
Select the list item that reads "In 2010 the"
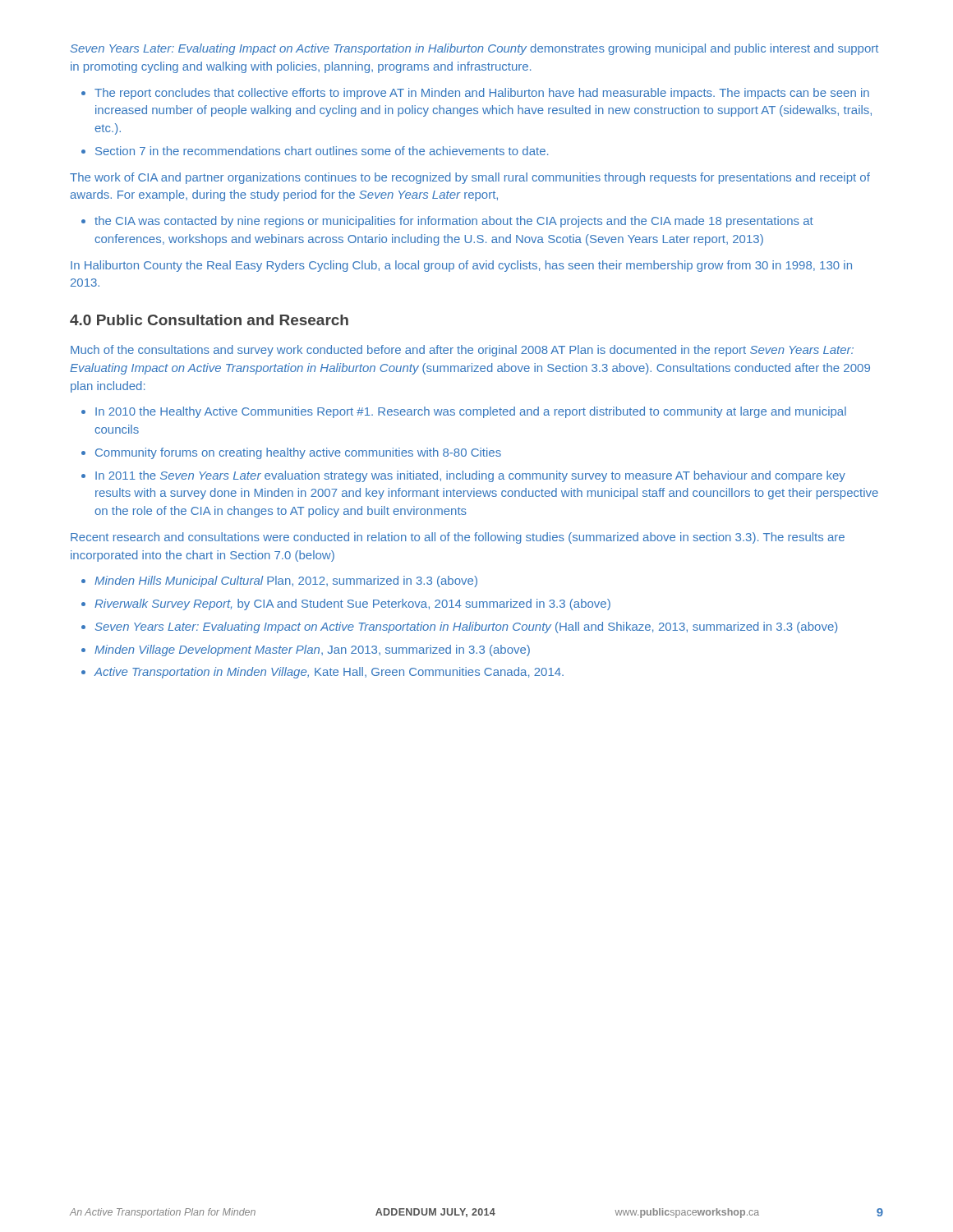point(470,420)
